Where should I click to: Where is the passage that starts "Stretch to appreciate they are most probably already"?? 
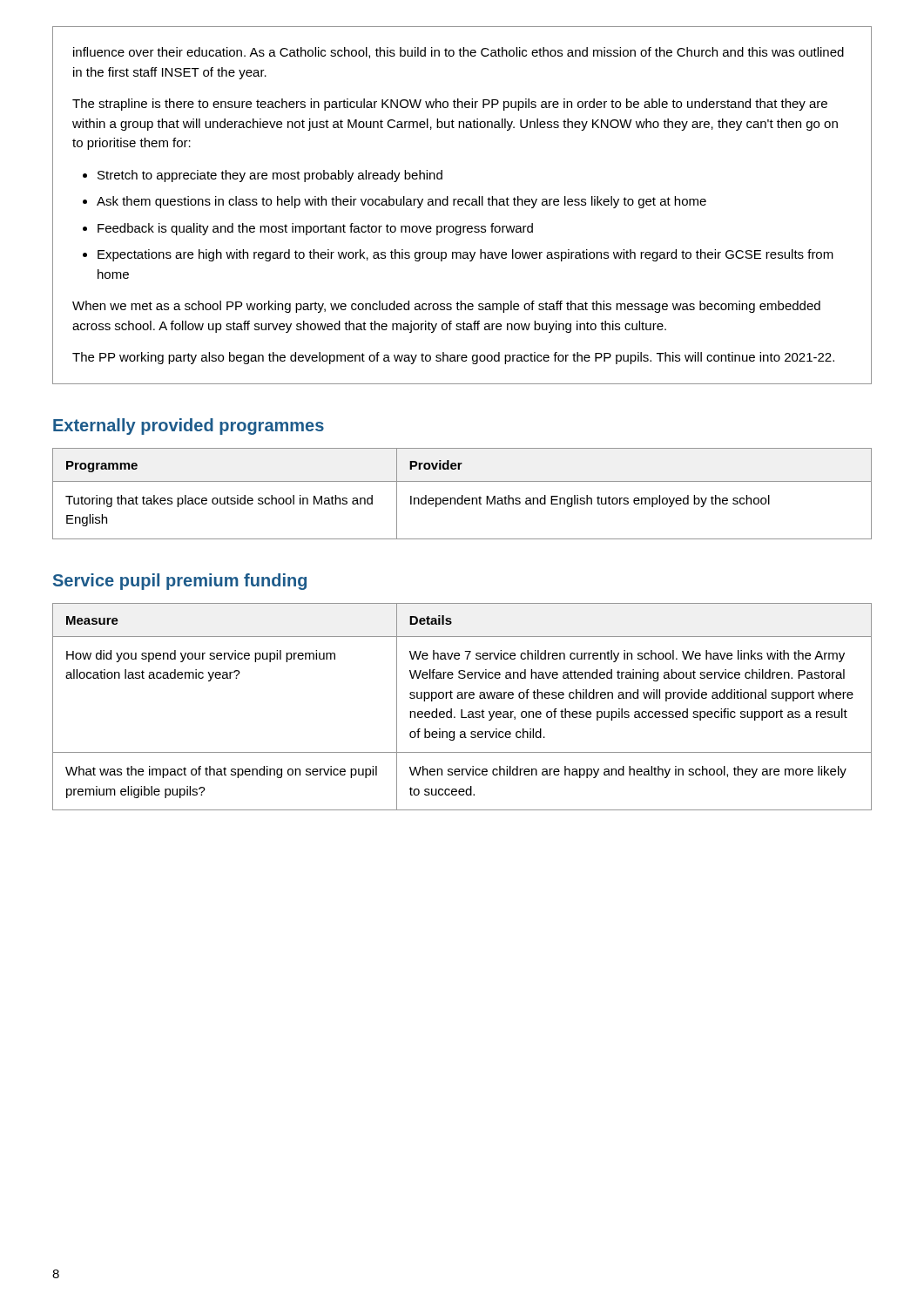[x=270, y=174]
